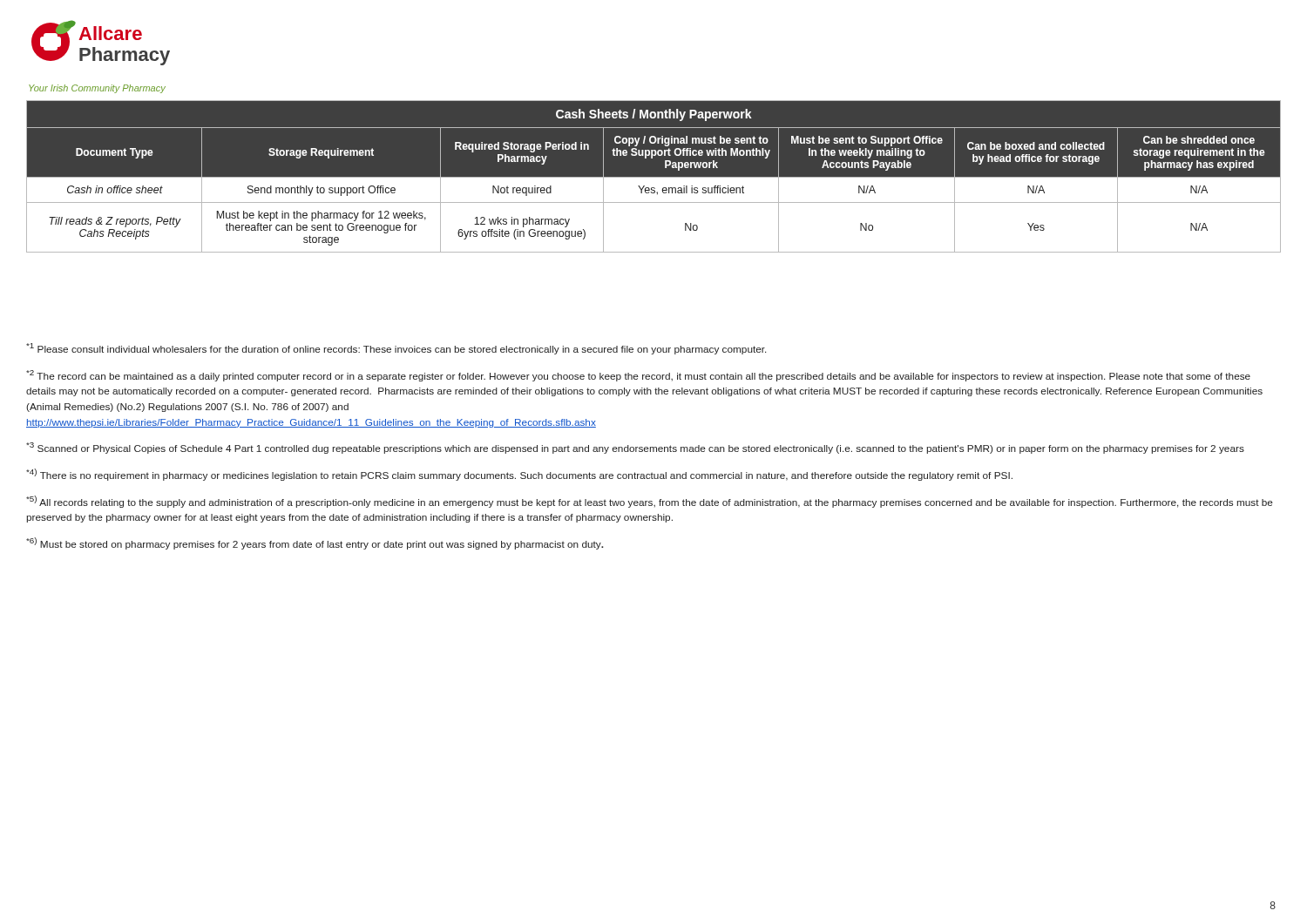
Task: Select the passage starting "5) All records relating to the supply and"
Action: pos(650,508)
